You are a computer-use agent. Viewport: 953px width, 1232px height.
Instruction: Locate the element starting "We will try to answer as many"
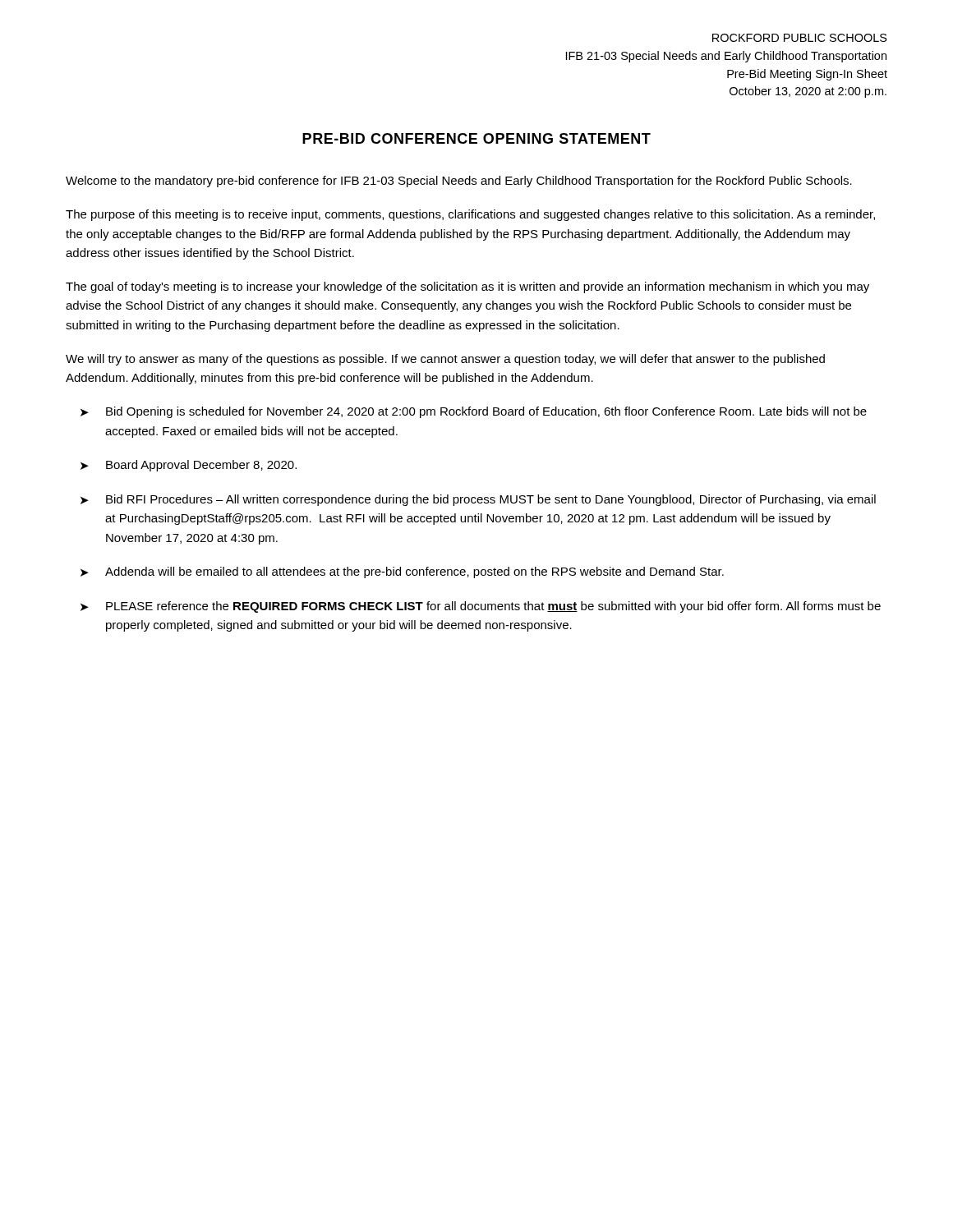(x=446, y=368)
